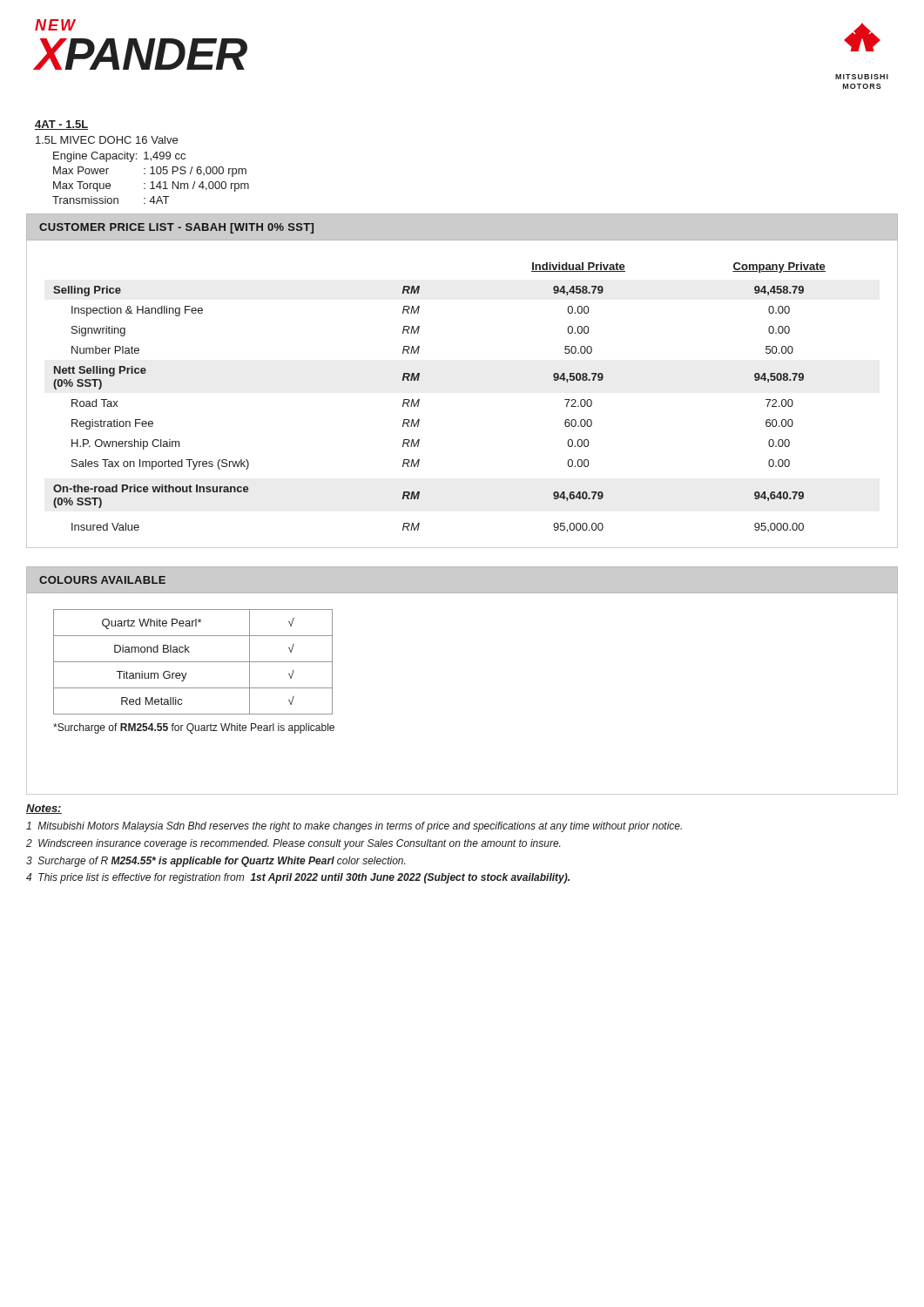The height and width of the screenshot is (1307, 924).
Task: Select the section header that reads "CUSTOMER PRICE LIST - SABAH [WITH 0% SST]"
Action: pyautogui.click(x=177, y=227)
